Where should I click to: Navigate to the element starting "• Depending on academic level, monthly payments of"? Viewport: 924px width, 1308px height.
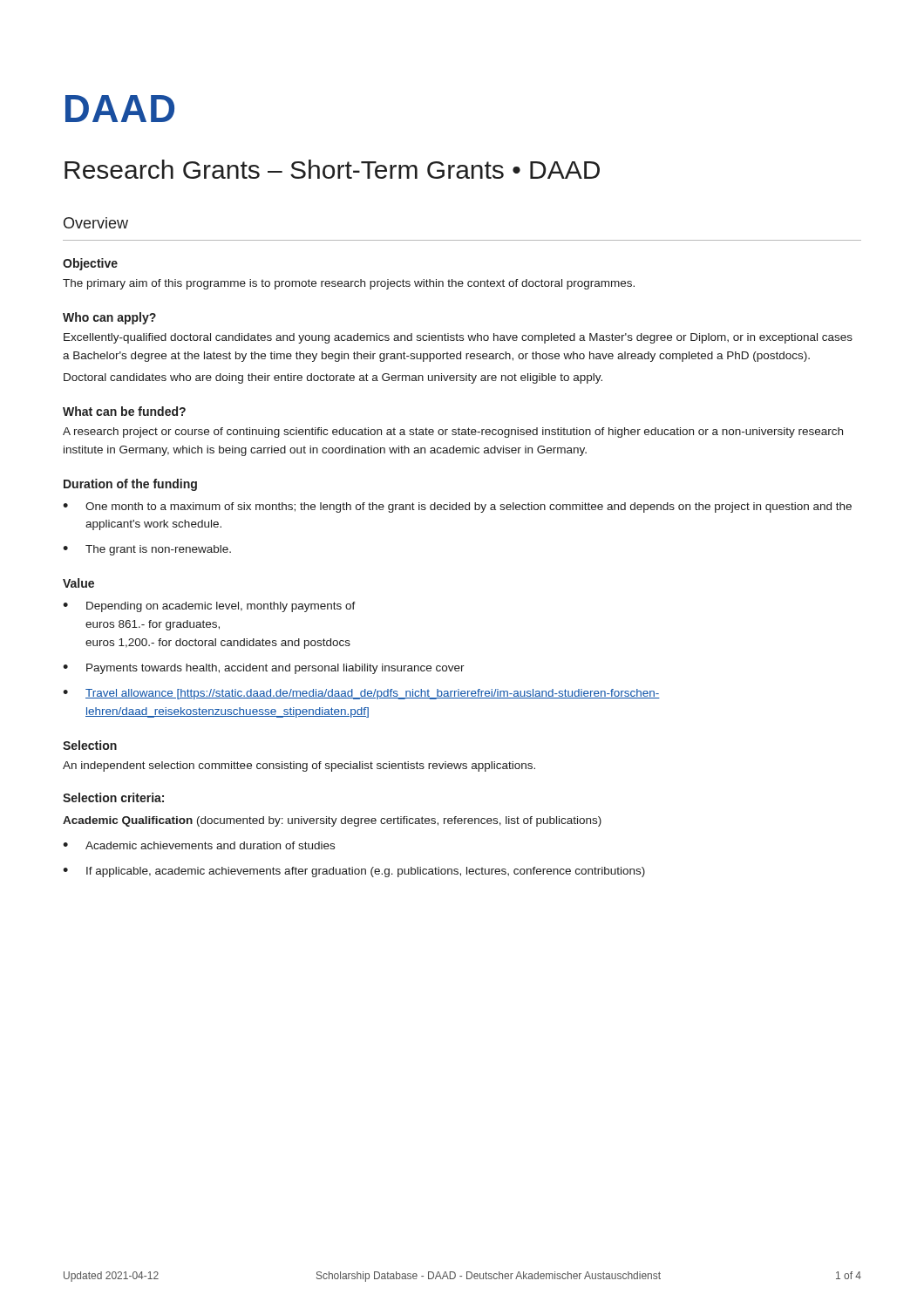coord(209,625)
